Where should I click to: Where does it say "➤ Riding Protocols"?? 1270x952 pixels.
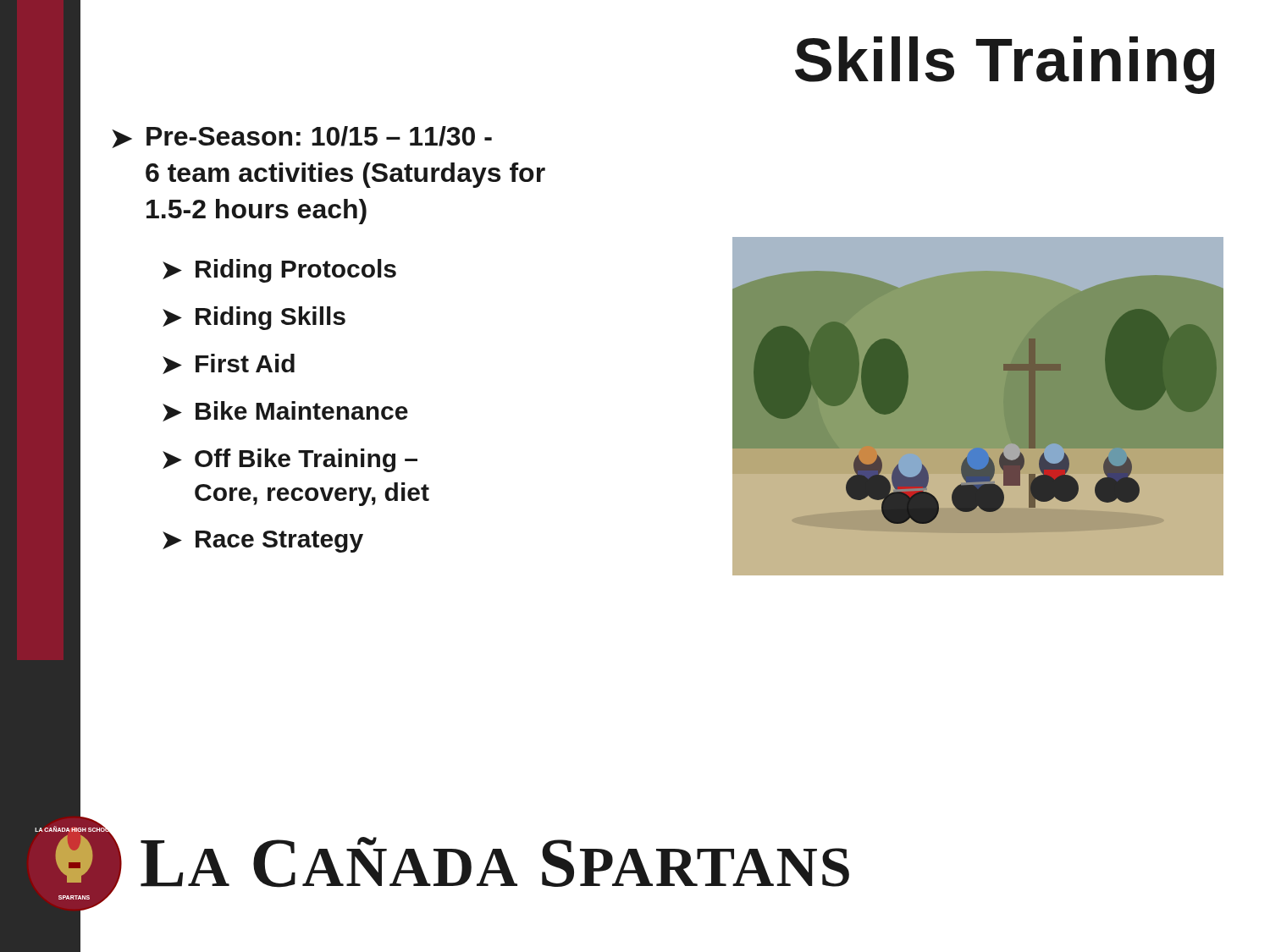click(279, 270)
